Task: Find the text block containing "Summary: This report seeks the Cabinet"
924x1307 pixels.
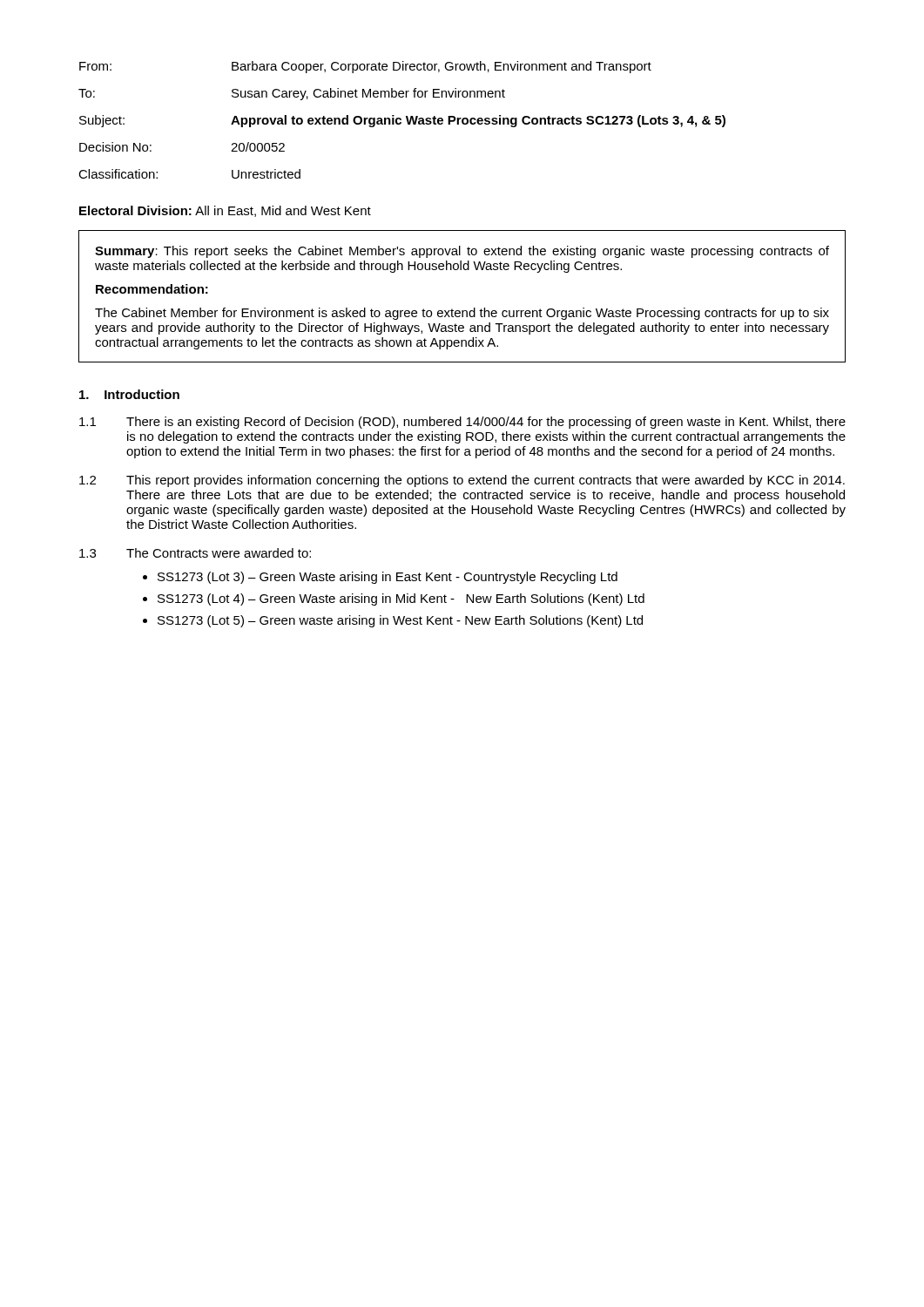Action: click(462, 252)
